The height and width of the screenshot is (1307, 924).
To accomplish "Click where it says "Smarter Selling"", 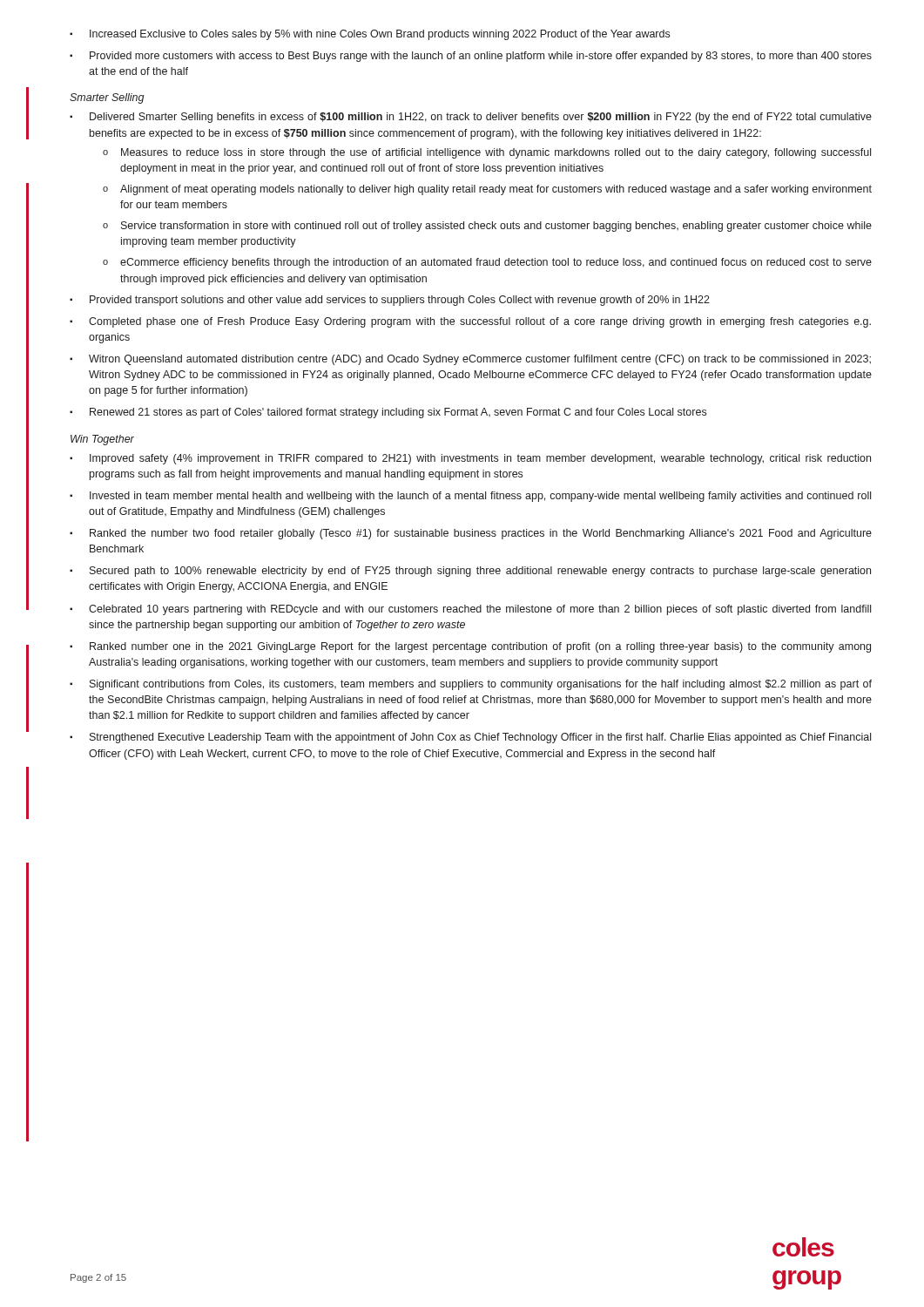I will 107,98.
